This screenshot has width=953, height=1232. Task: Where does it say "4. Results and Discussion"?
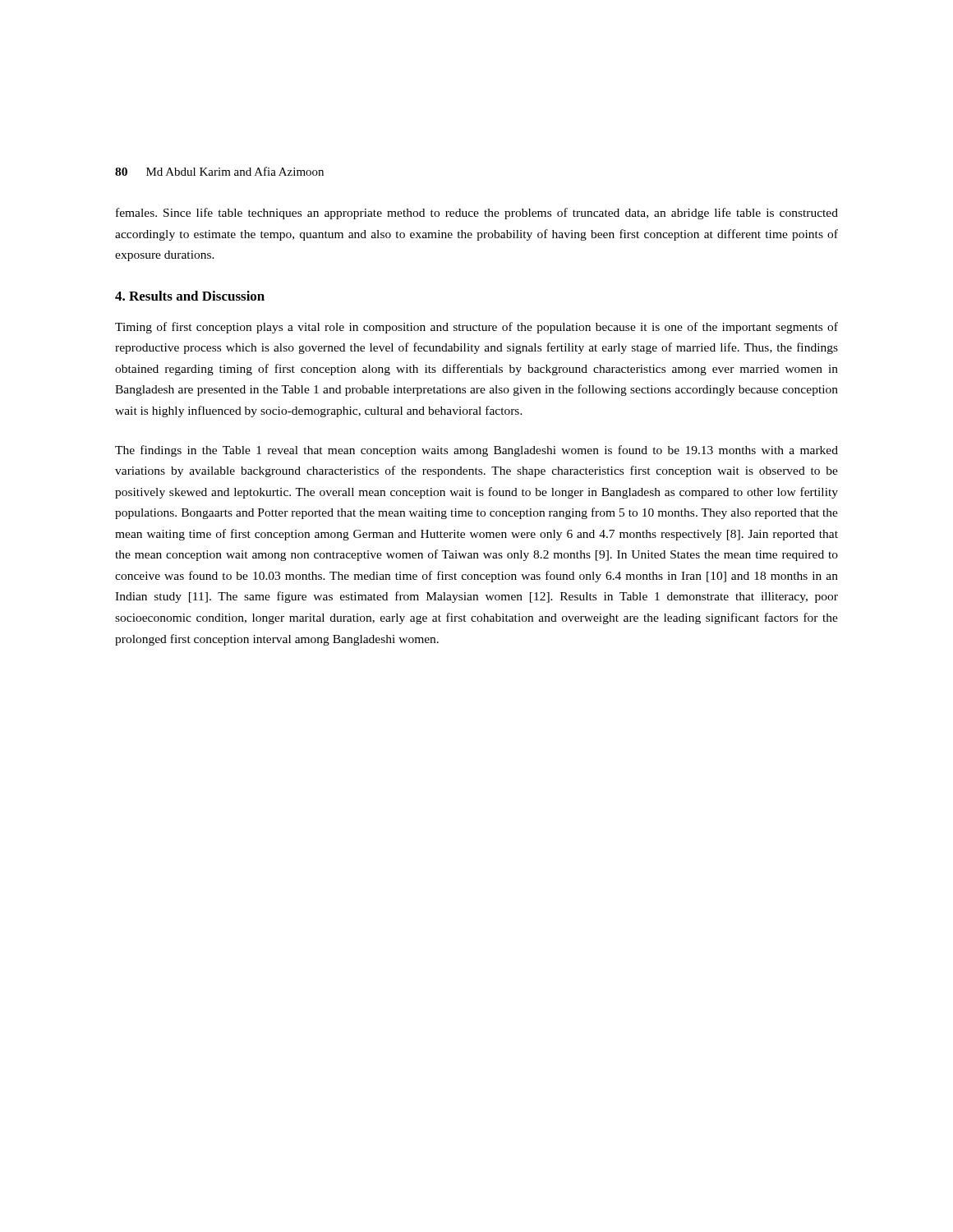[x=190, y=296]
